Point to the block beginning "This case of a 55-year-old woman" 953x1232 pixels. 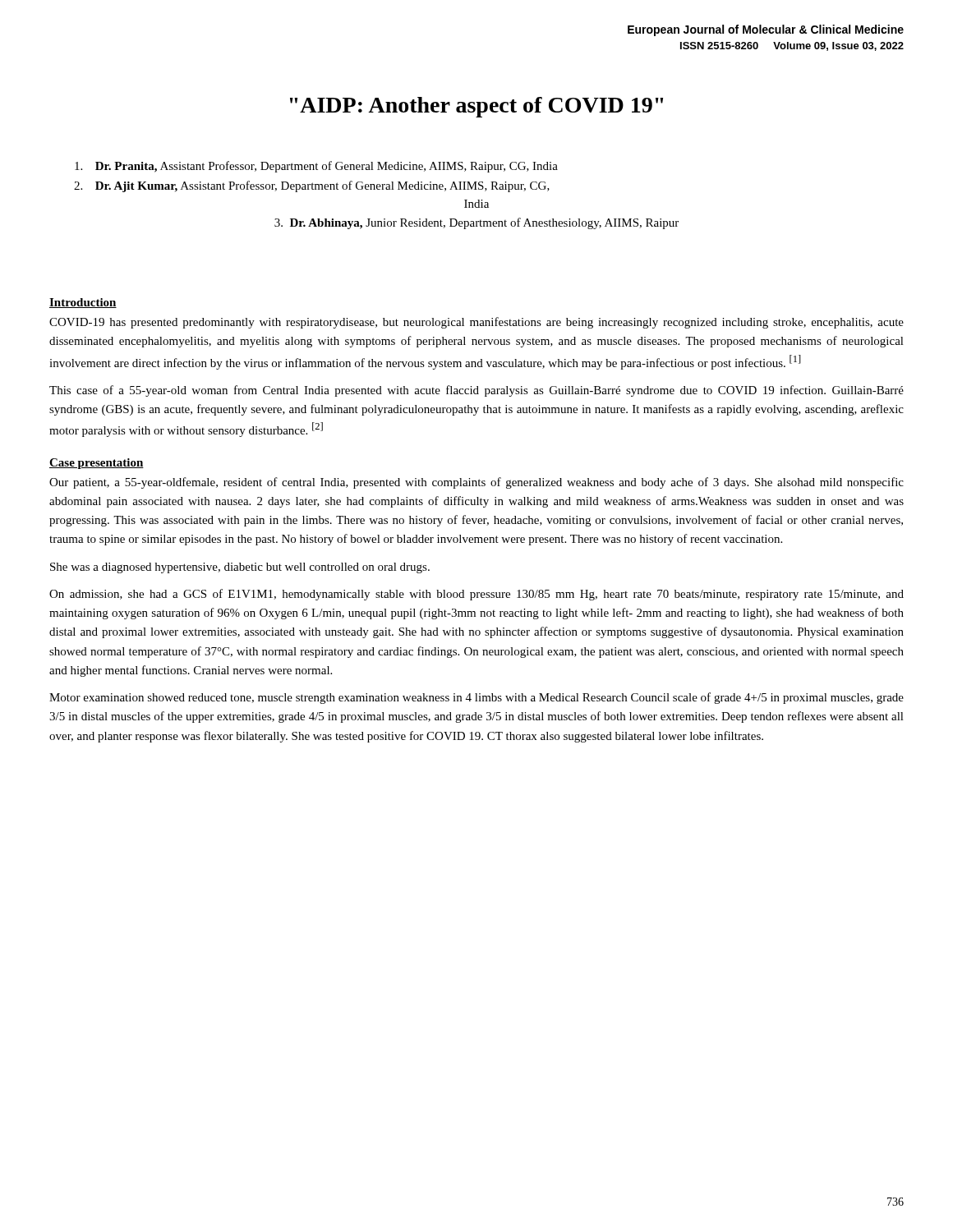pos(476,410)
